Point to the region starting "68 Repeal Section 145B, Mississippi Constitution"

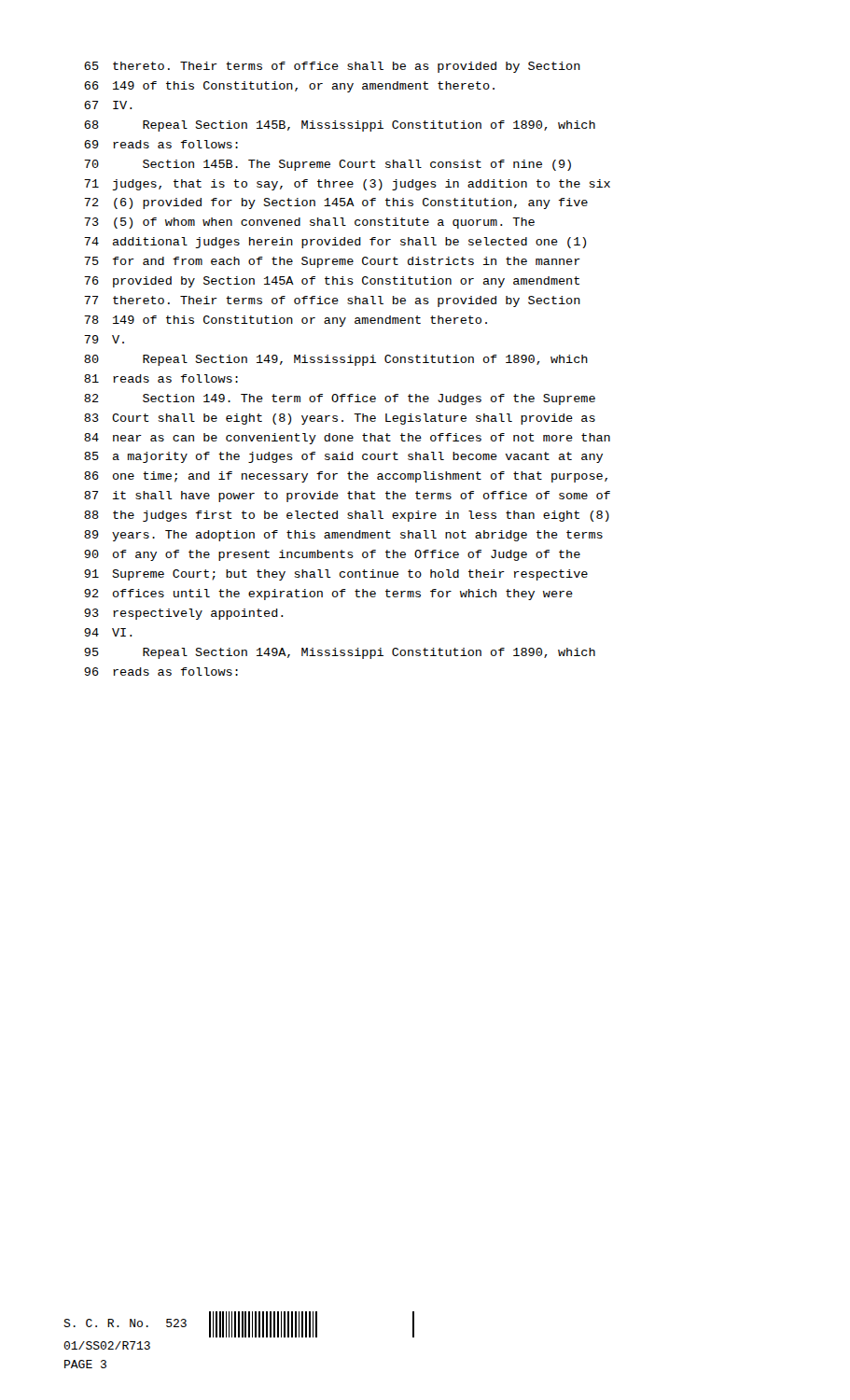coord(425,126)
